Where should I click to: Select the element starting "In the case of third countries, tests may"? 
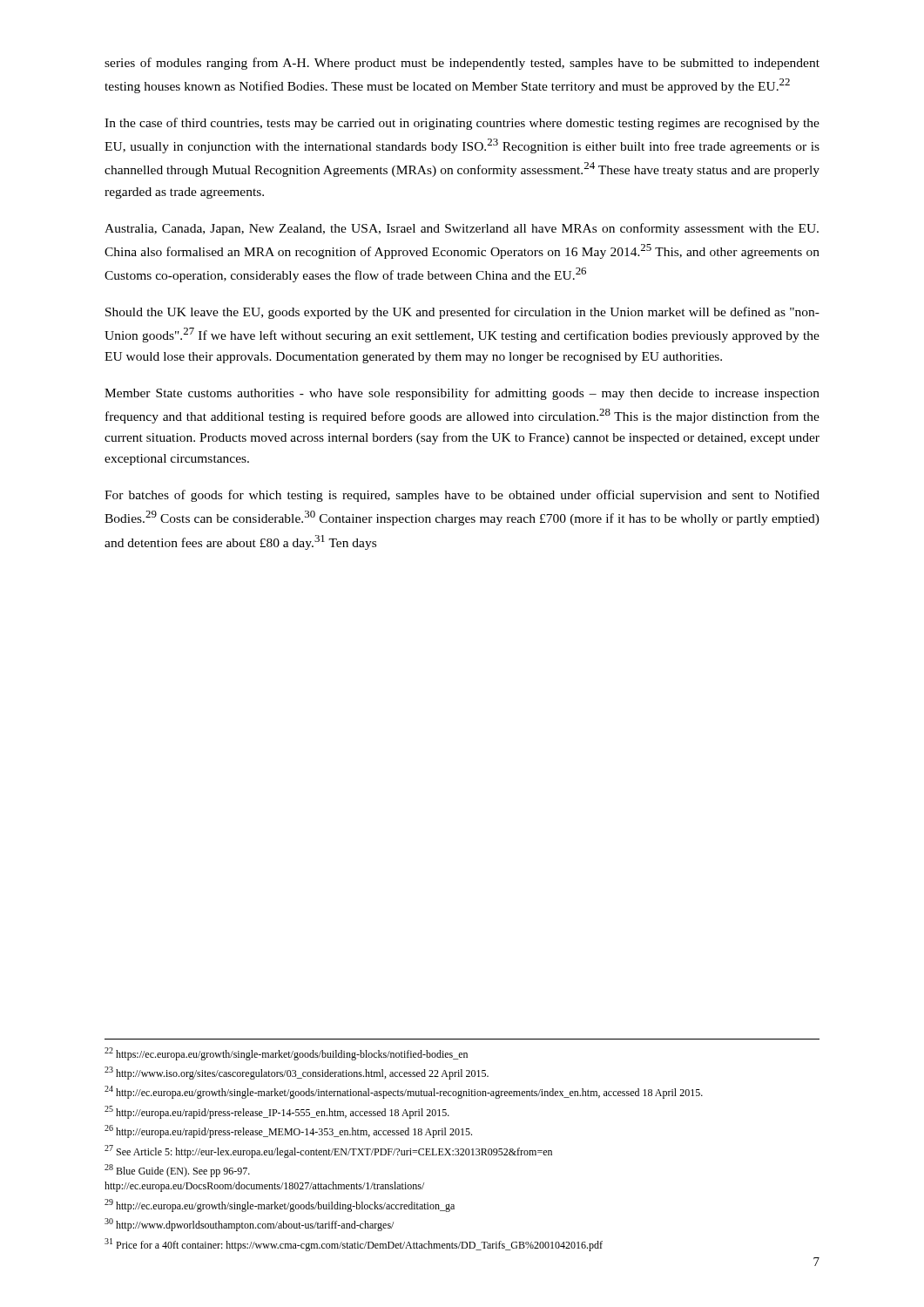(462, 157)
